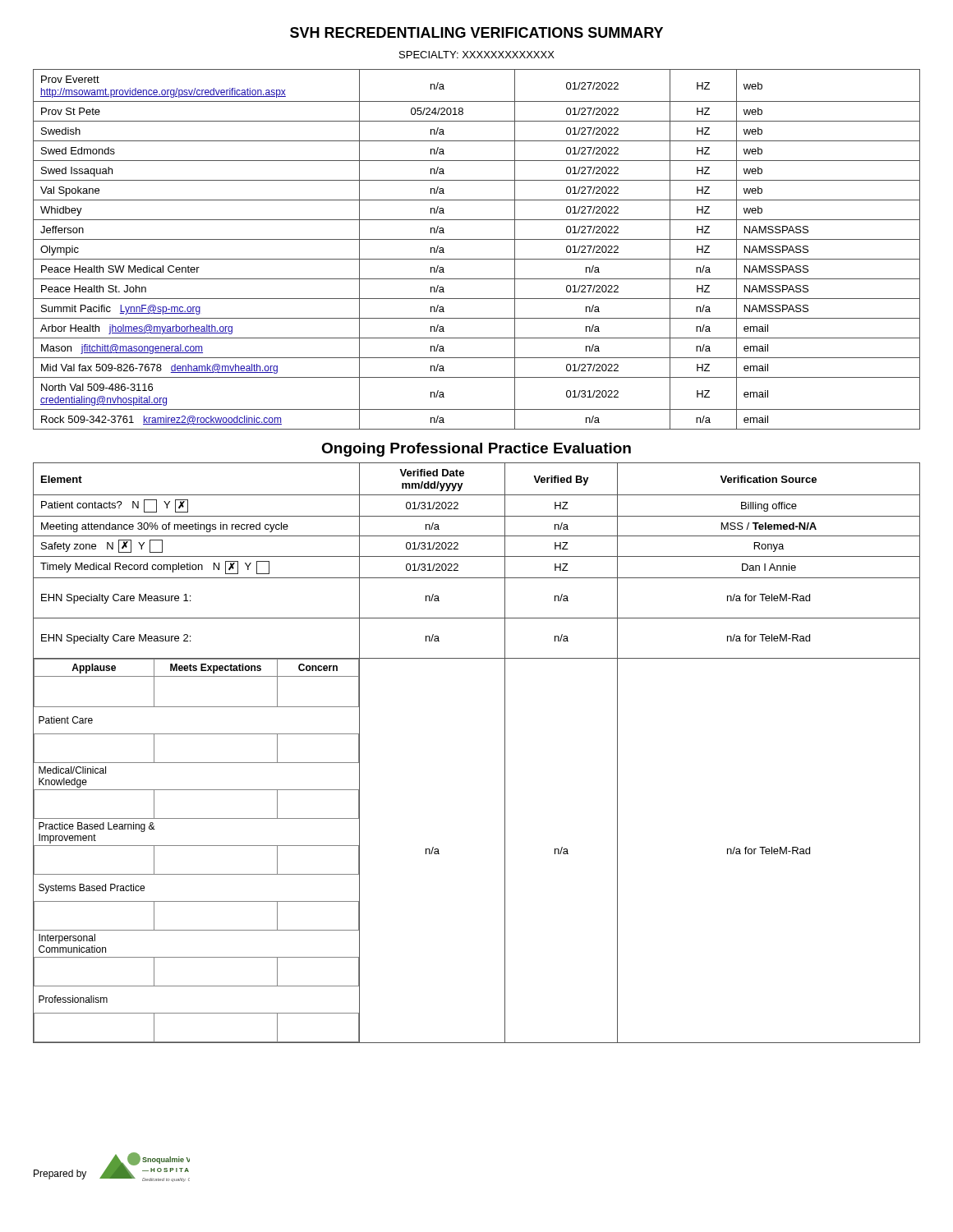Viewport: 953px width, 1232px height.
Task: Find the table that mentions "Verification Source"
Action: click(x=476, y=753)
